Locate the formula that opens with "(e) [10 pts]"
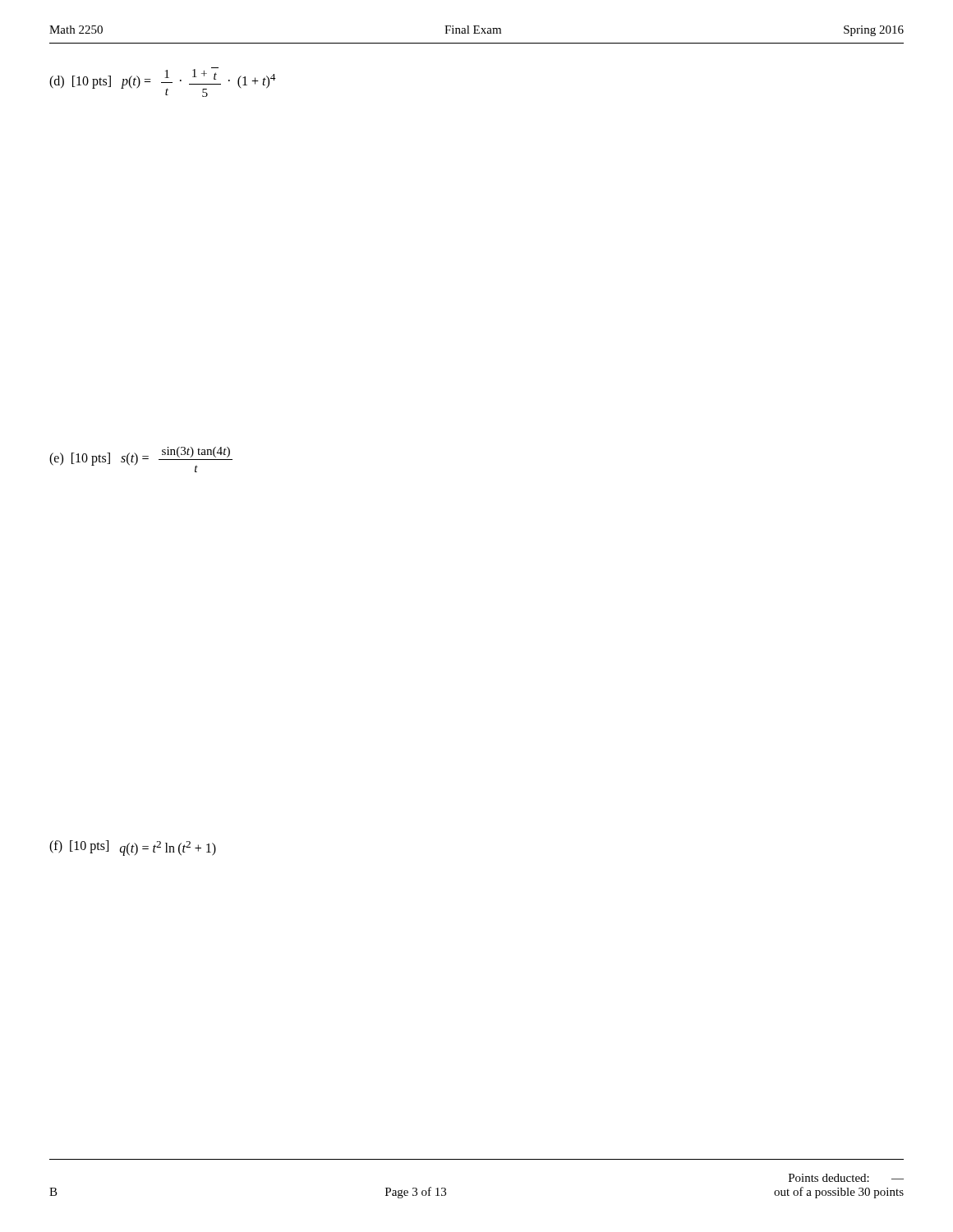953x1232 pixels. click(141, 460)
